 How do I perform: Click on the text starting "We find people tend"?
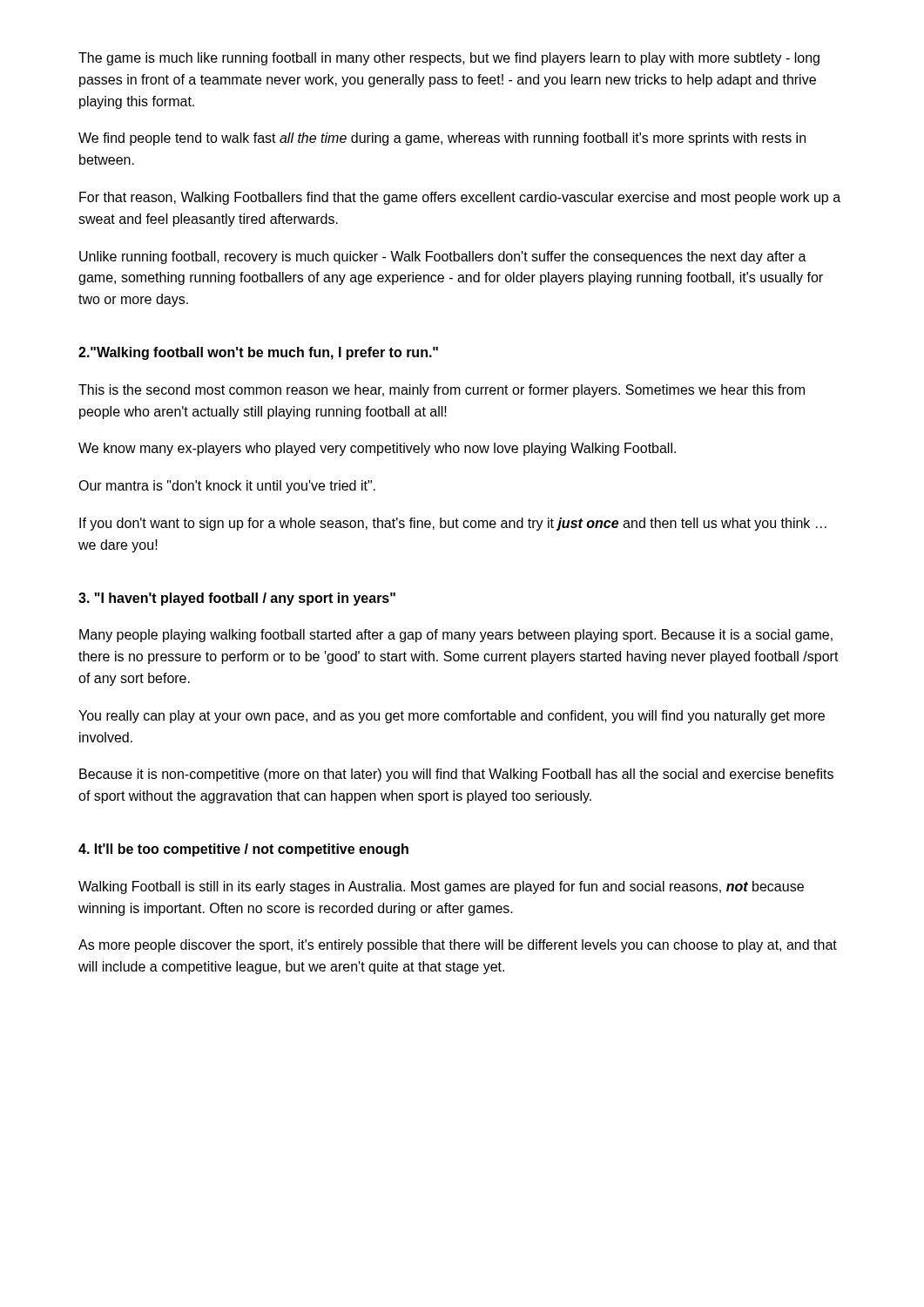click(442, 149)
